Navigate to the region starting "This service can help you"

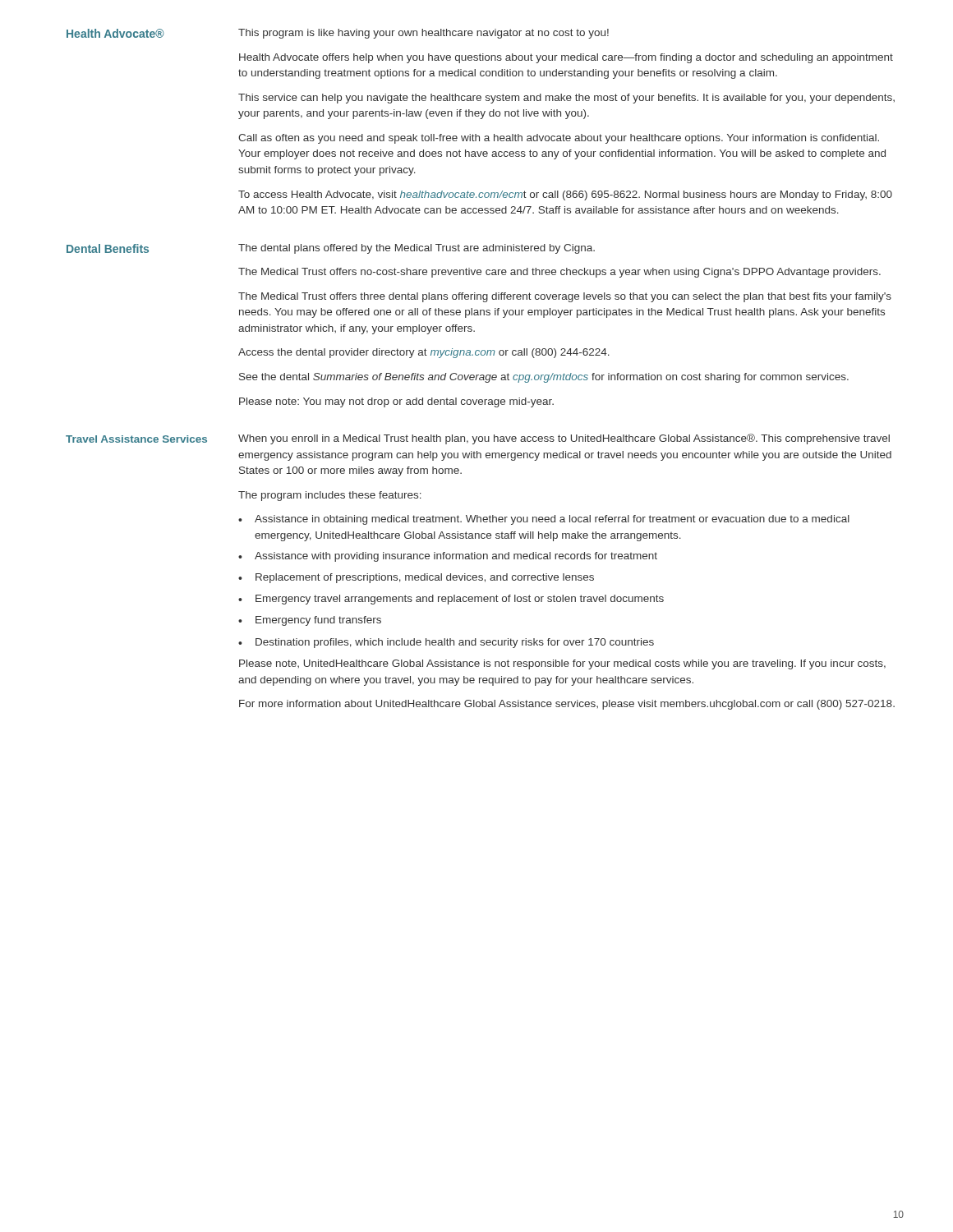(x=571, y=105)
